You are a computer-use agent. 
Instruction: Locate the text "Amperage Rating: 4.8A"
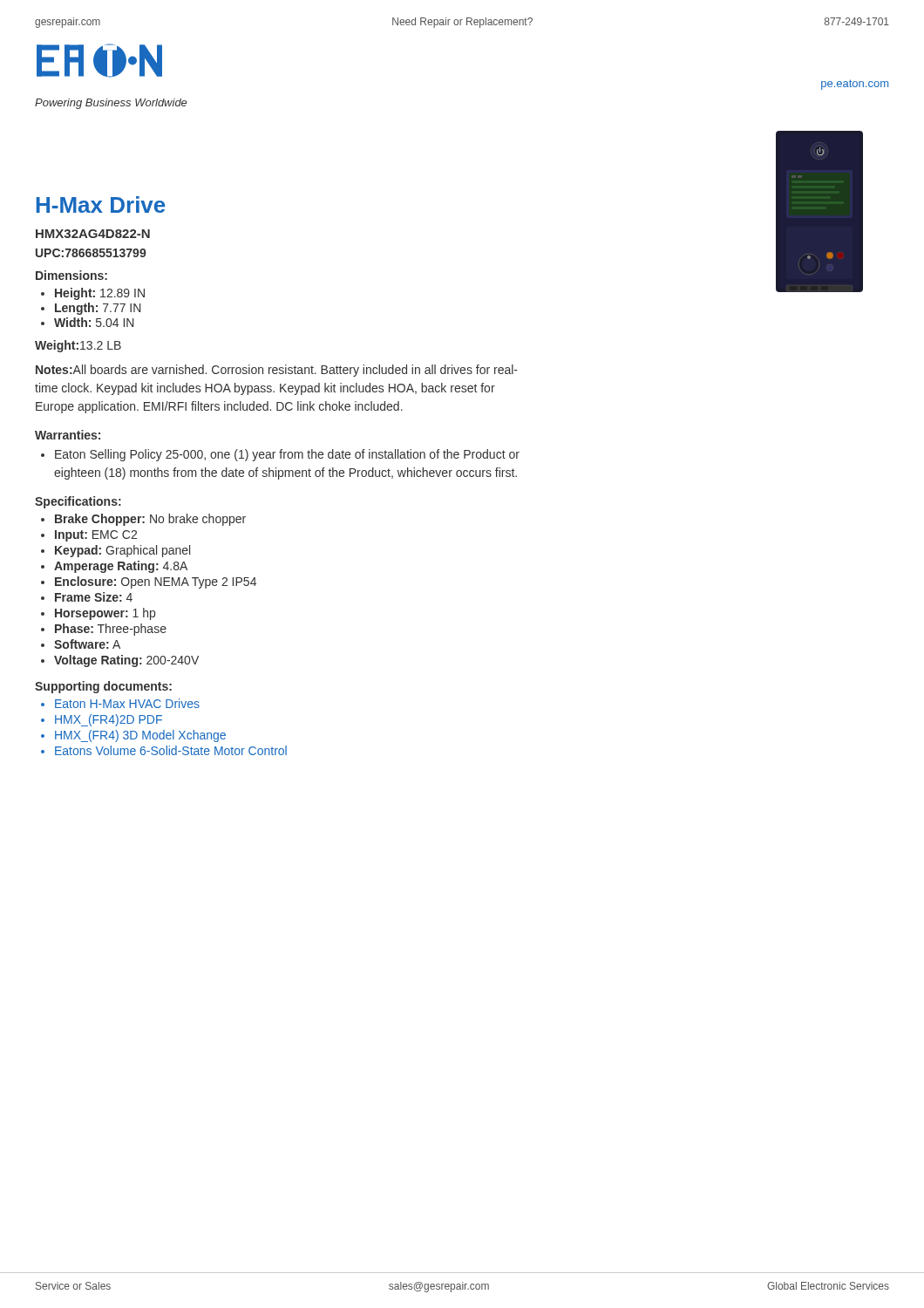[121, 566]
